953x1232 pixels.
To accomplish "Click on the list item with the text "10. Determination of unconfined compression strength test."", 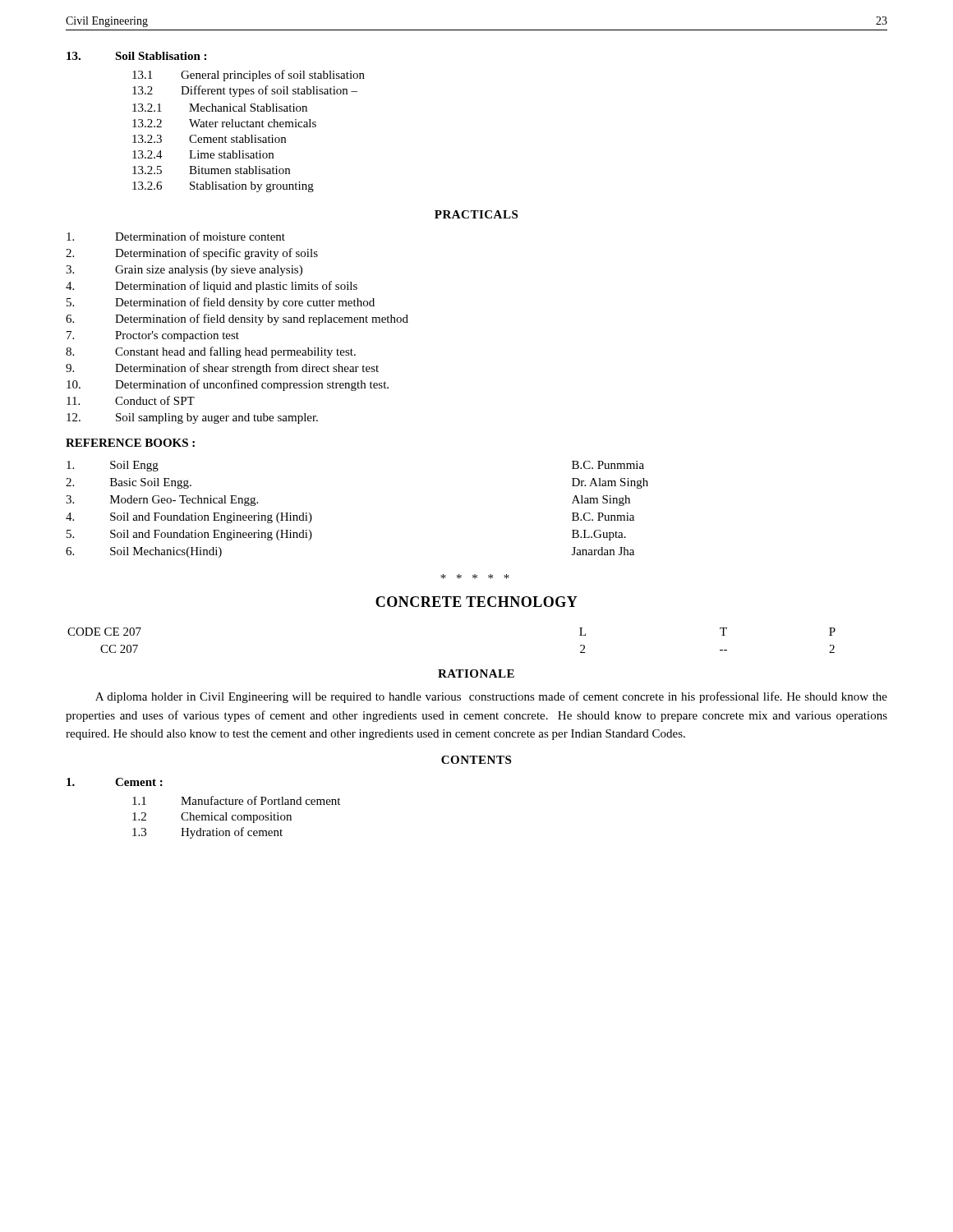I will (x=228, y=385).
